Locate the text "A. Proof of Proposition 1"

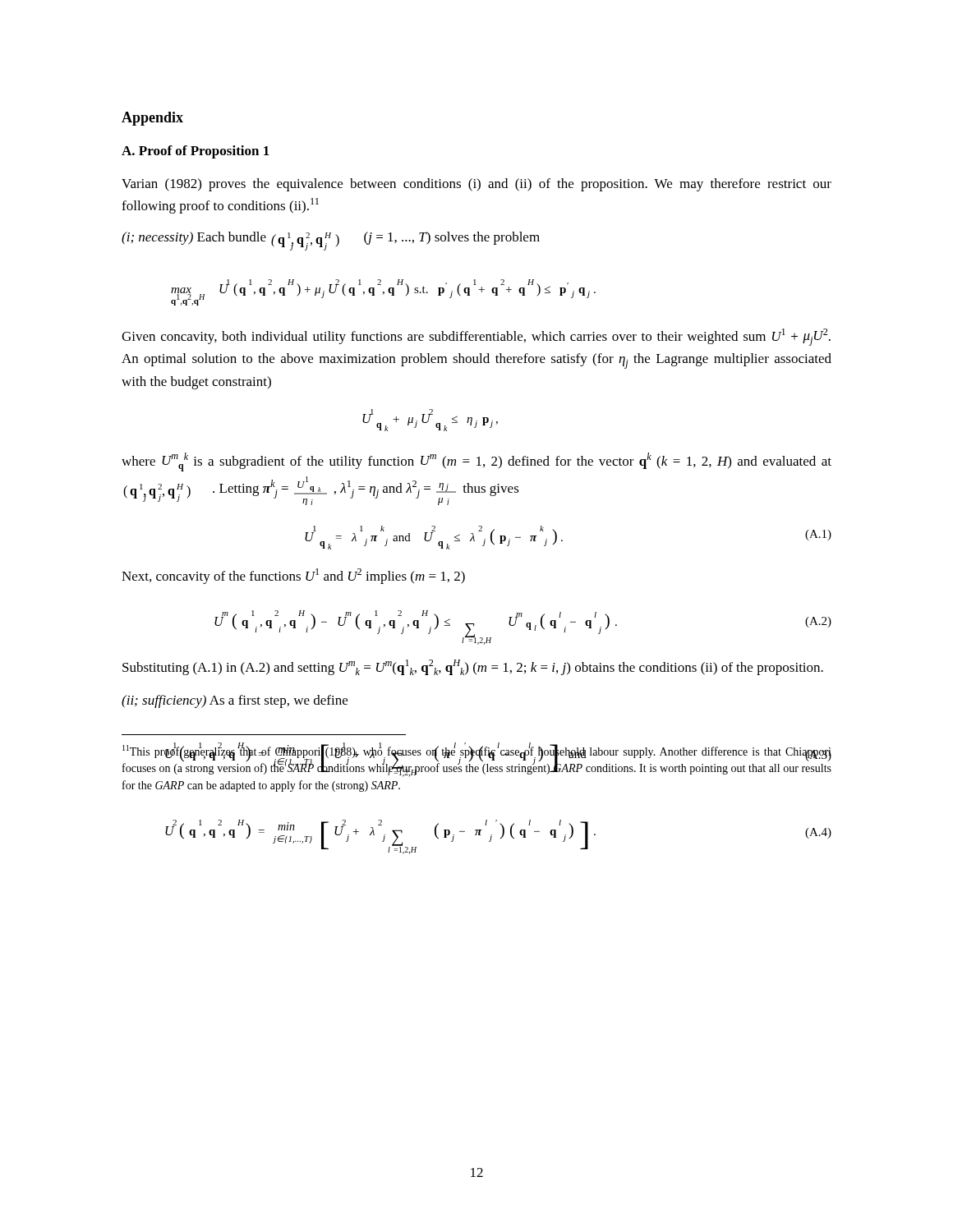(196, 151)
